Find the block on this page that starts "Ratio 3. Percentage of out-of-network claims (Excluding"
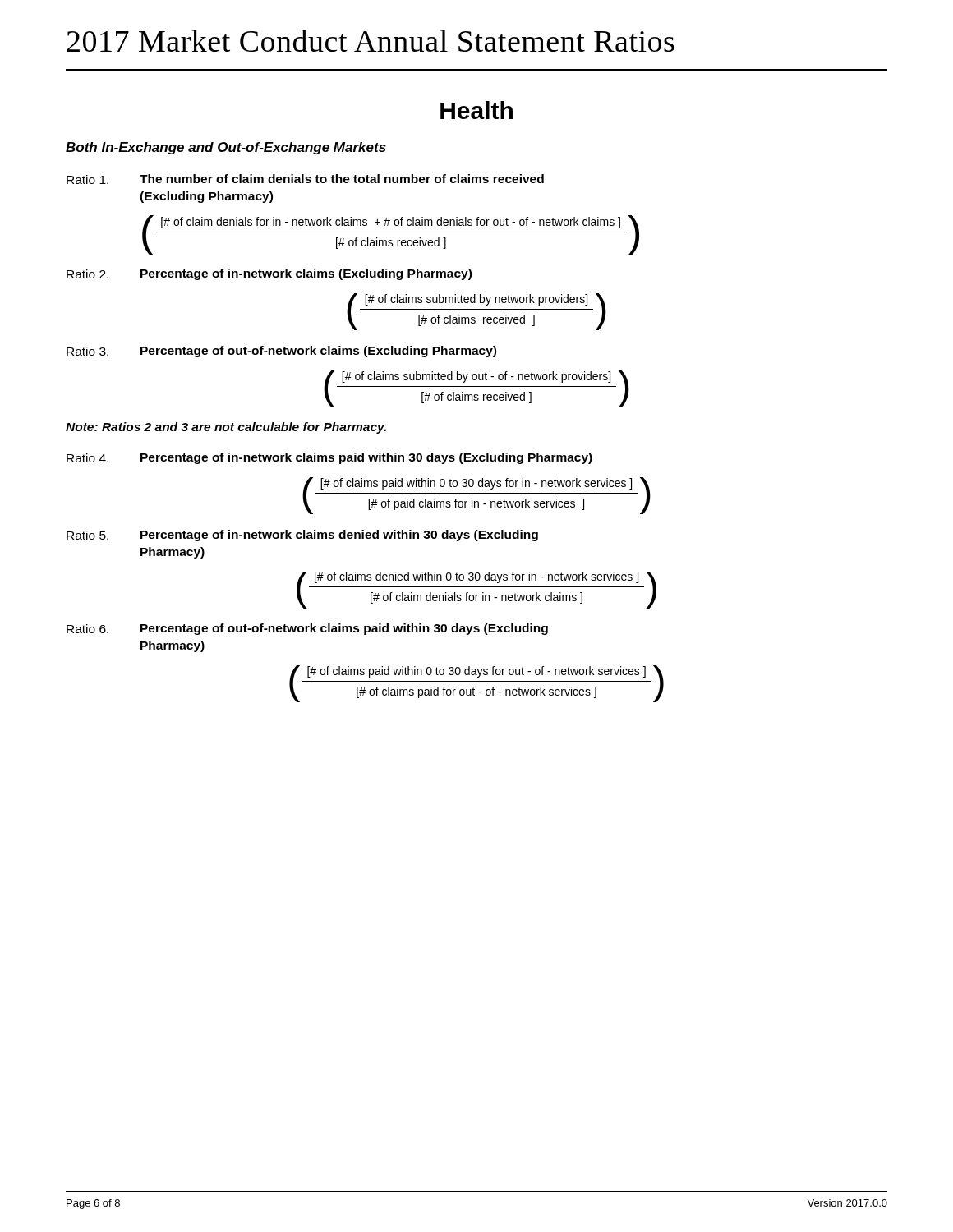Screen dimensions: 1232x953 (x=281, y=351)
